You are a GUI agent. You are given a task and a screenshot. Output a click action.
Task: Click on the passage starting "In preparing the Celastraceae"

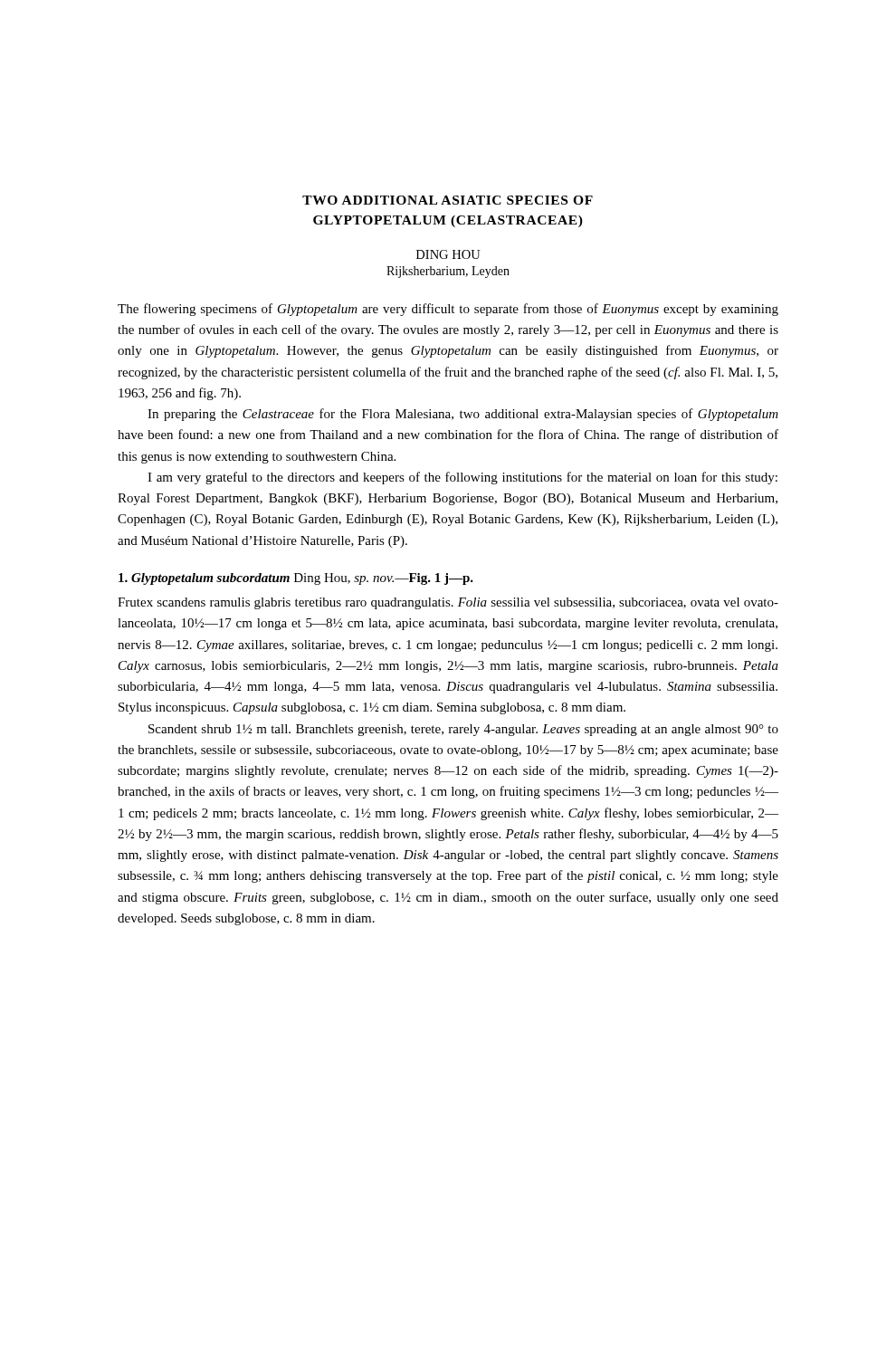[448, 436]
